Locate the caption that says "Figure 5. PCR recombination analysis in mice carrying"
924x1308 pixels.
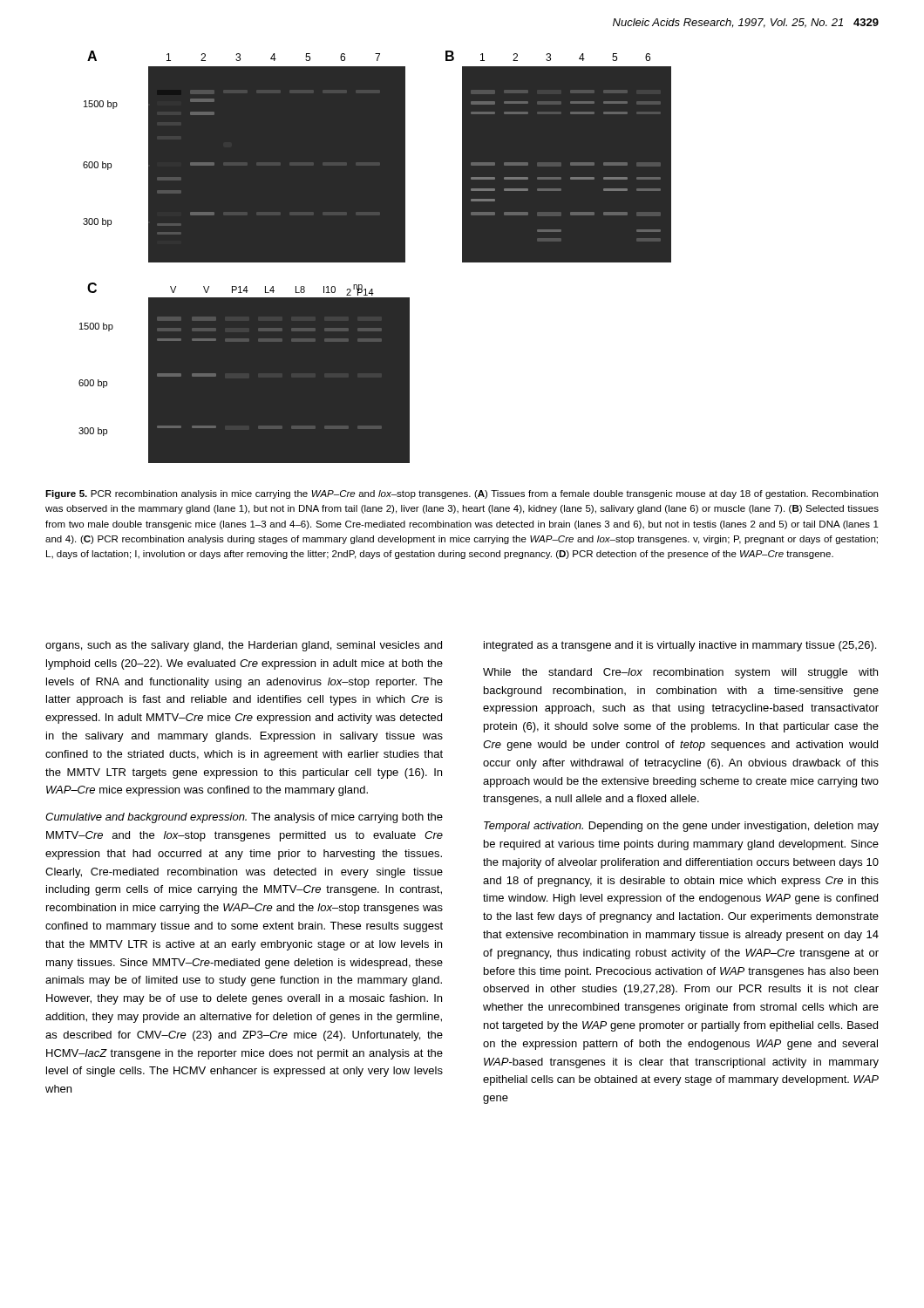click(462, 524)
